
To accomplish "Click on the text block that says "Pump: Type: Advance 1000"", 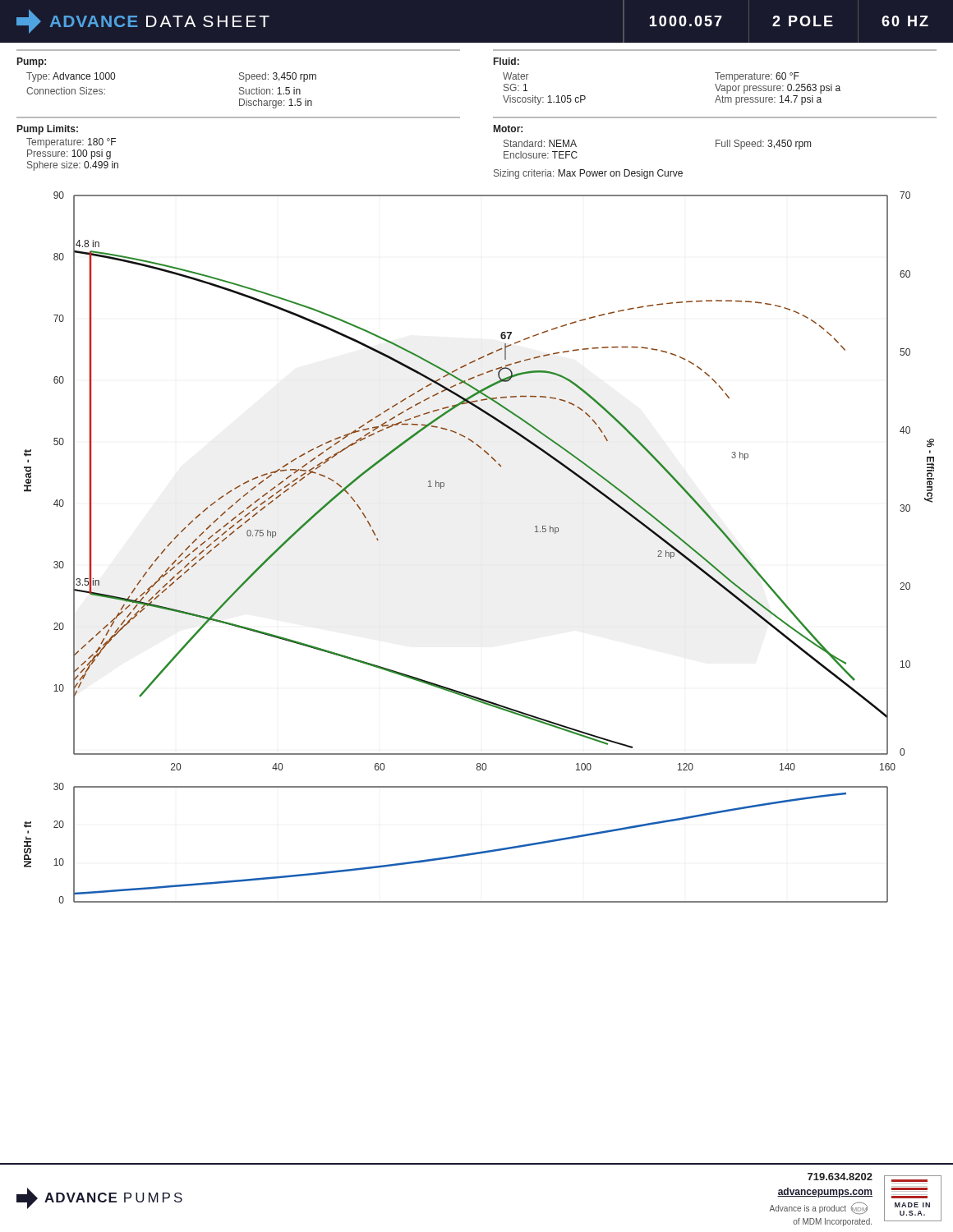I will (x=33, y=62).
